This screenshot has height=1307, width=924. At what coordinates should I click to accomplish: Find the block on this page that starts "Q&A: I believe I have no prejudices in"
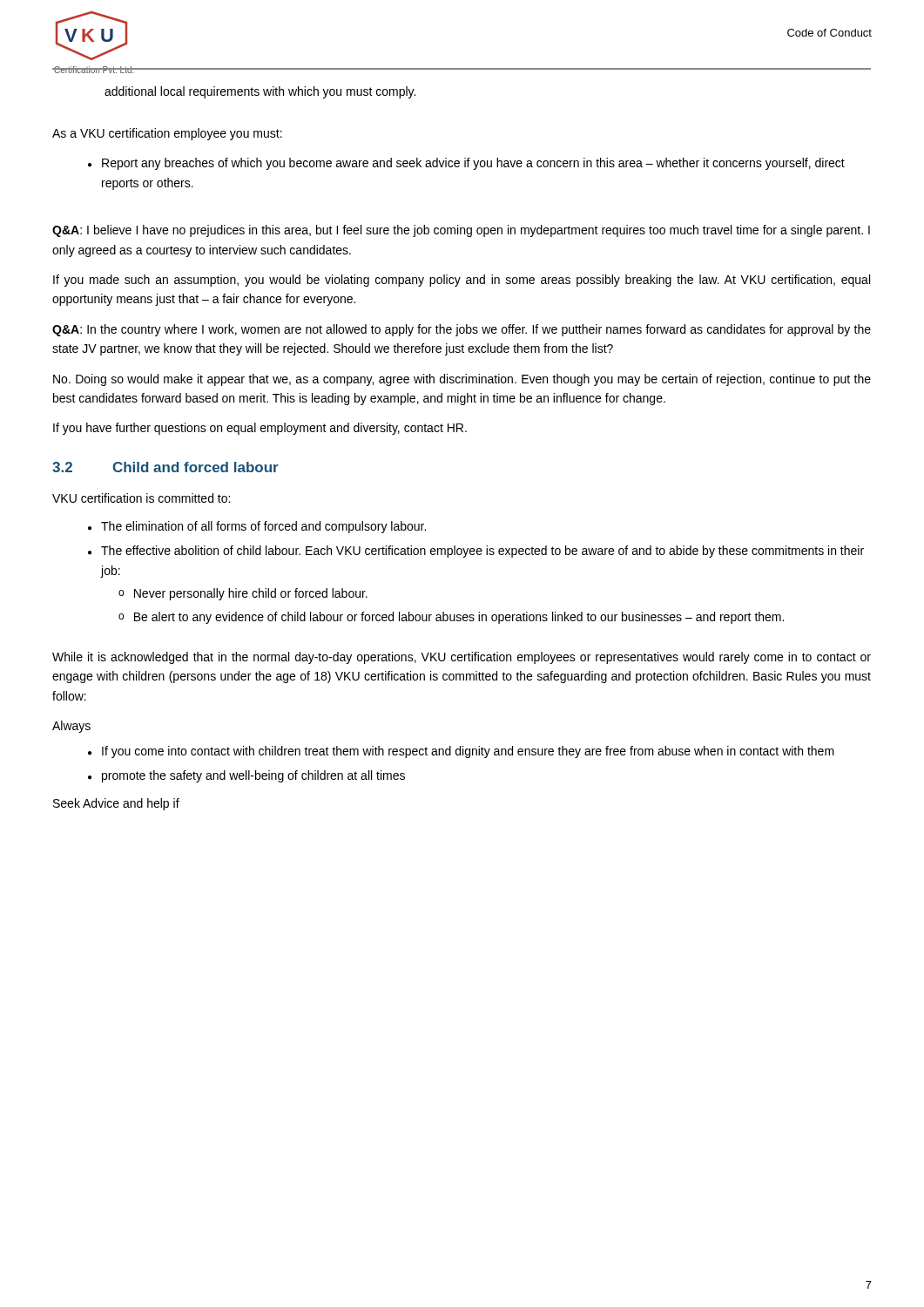[x=462, y=240]
